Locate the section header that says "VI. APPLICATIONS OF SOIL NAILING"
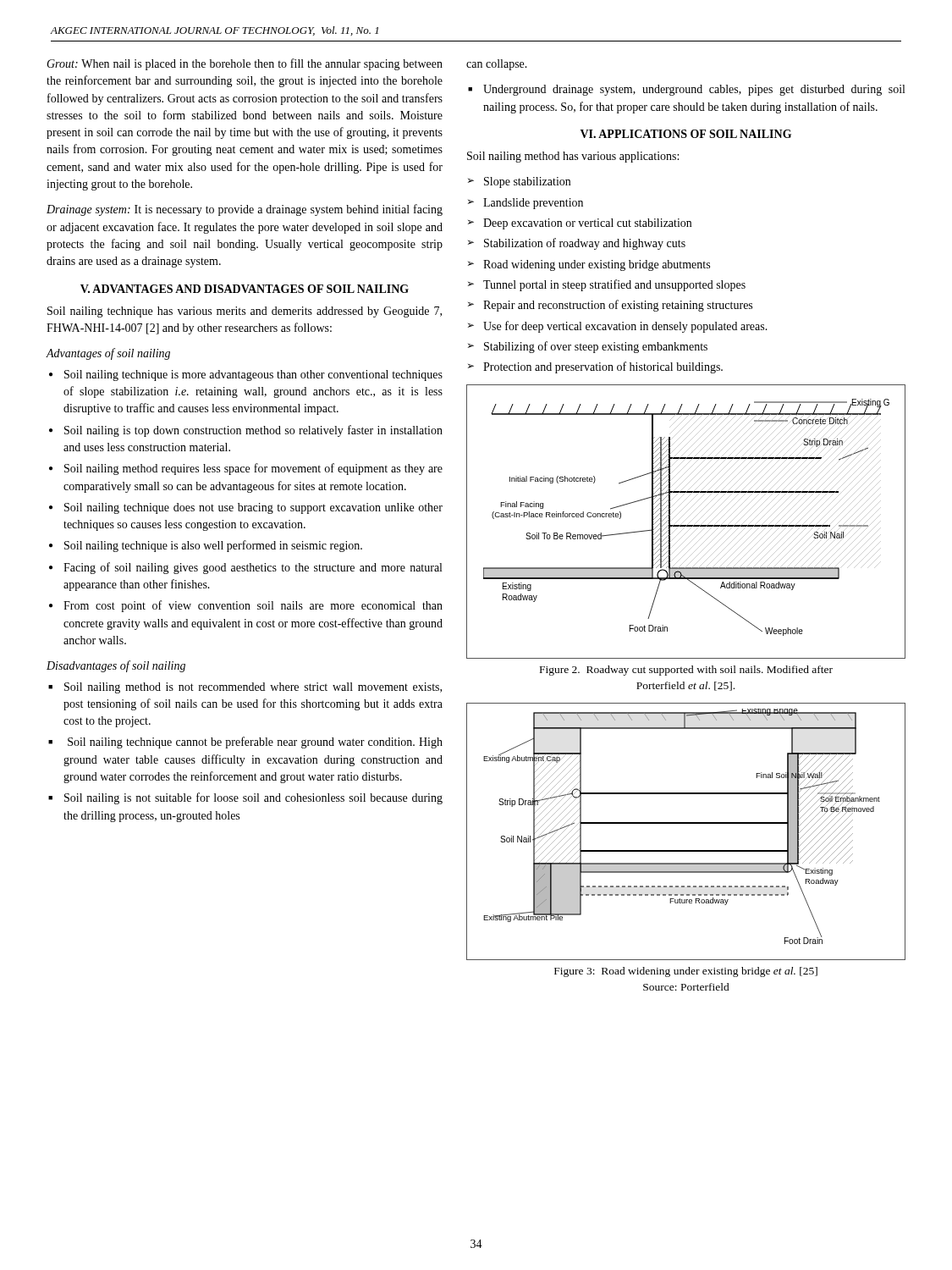Screen dimensions: 1270x952 tap(686, 134)
